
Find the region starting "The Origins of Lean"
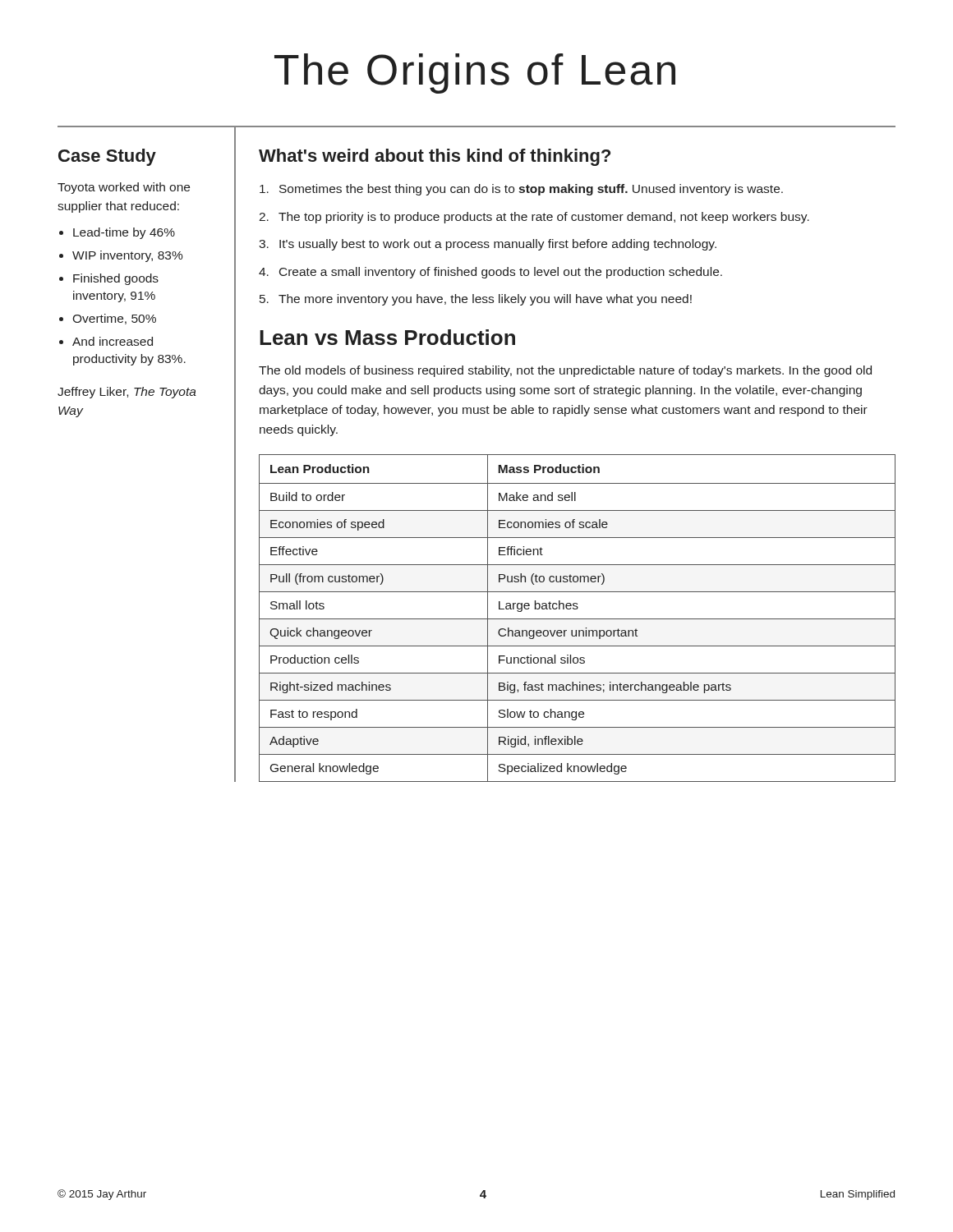coord(476,70)
